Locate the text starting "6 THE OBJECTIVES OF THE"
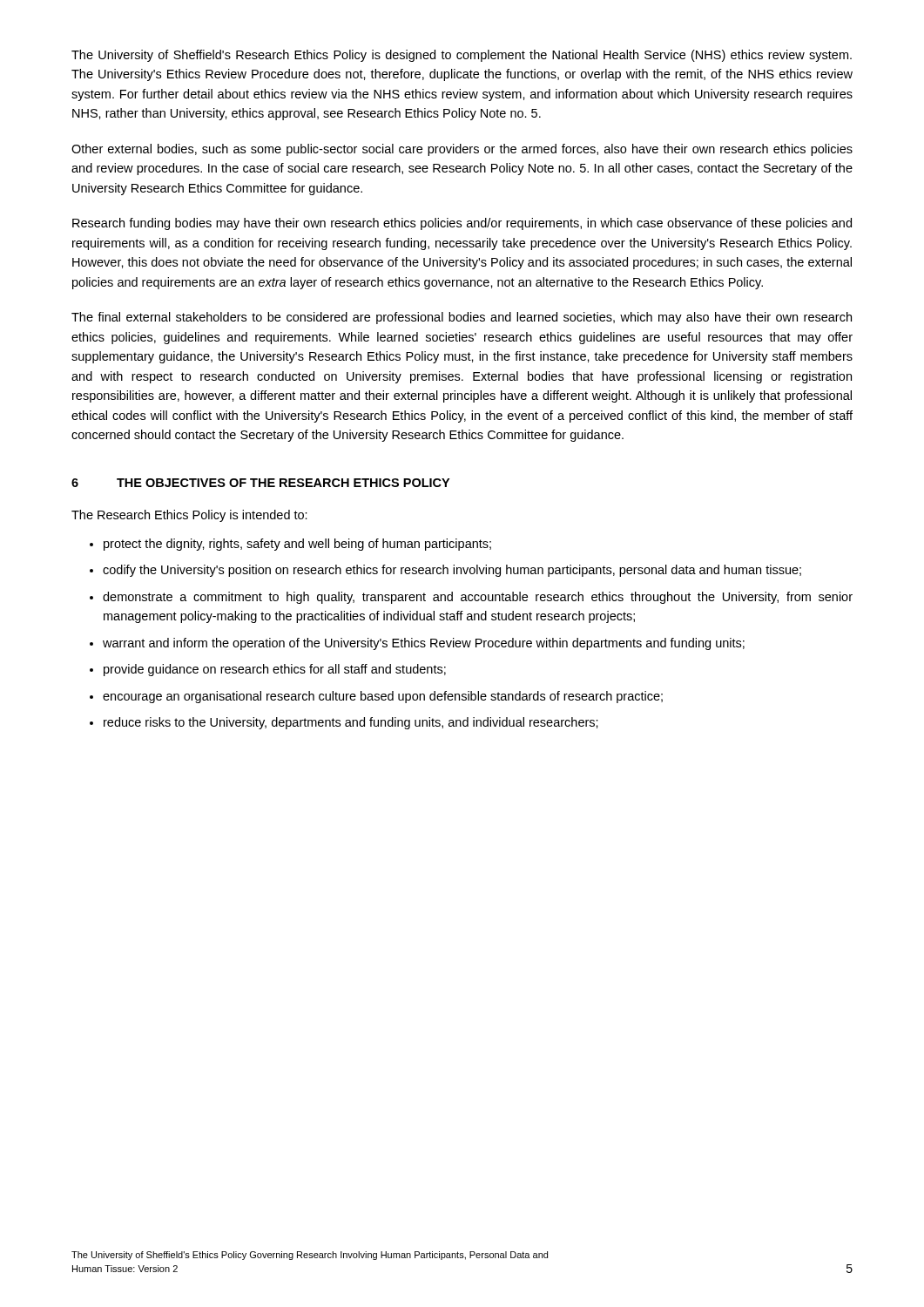924x1307 pixels. pos(261,483)
